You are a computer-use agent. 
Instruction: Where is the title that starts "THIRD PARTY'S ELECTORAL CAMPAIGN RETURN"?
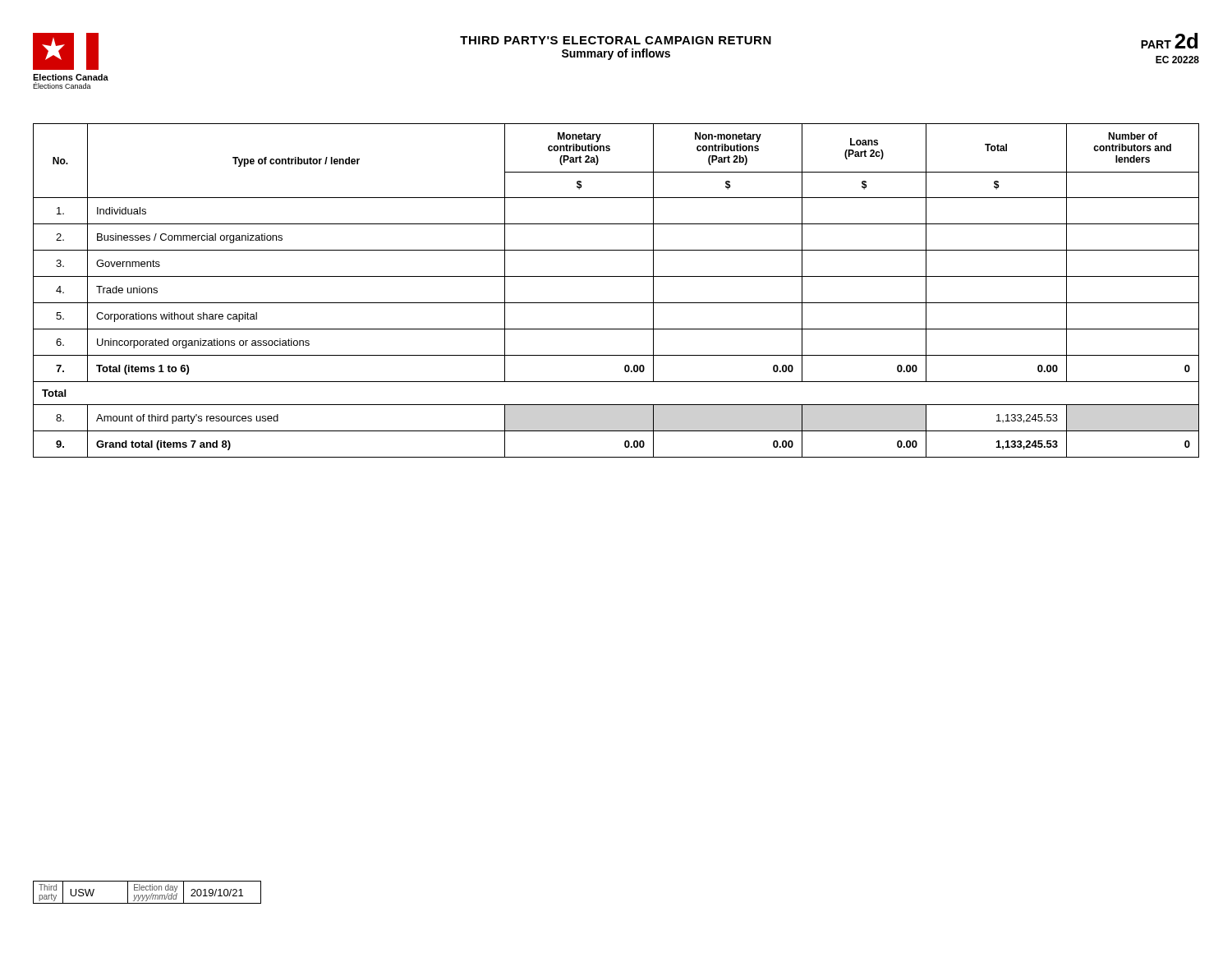tap(616, 46)
